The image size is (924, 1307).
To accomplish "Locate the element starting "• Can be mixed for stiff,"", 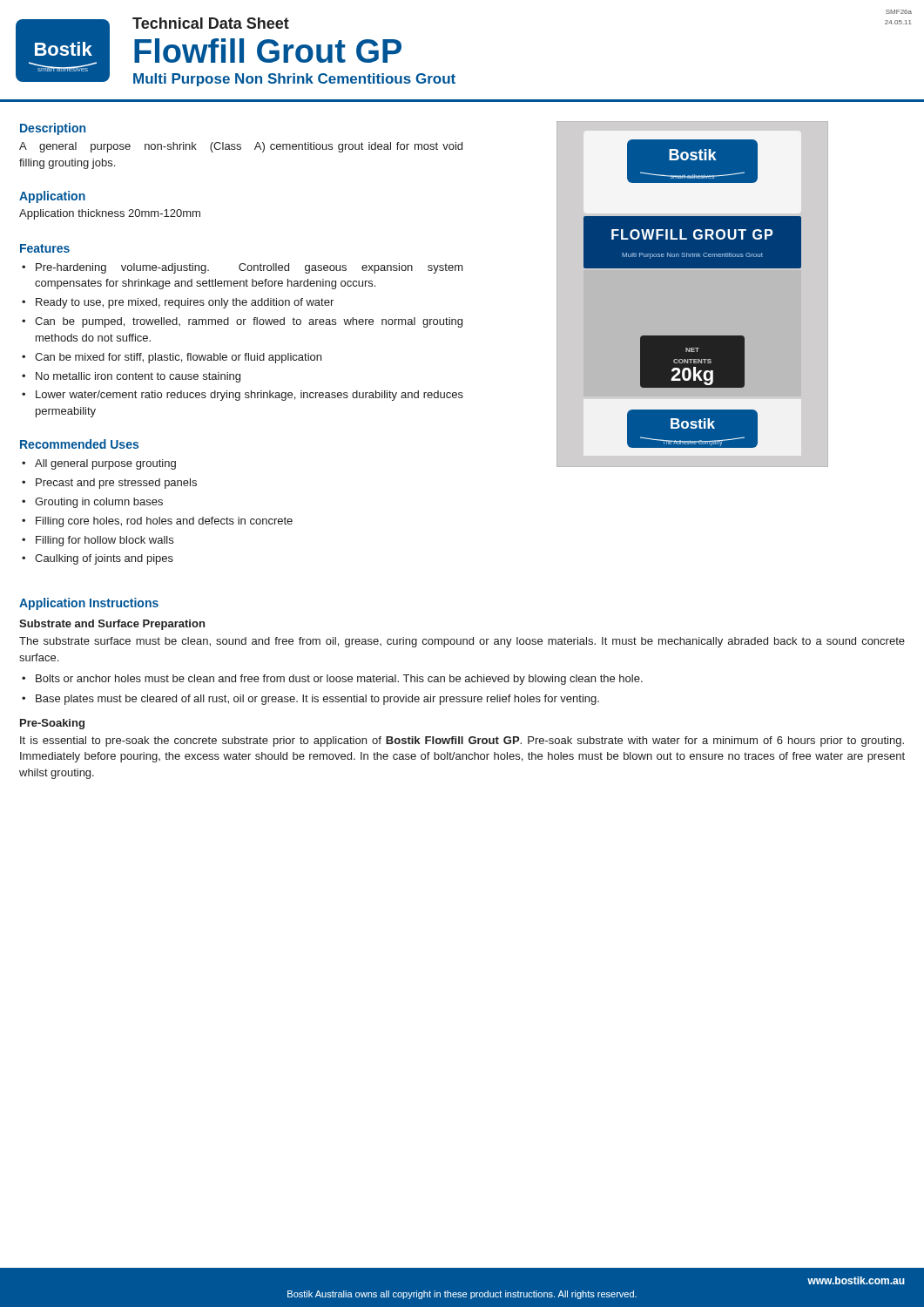I will (172, 357).
